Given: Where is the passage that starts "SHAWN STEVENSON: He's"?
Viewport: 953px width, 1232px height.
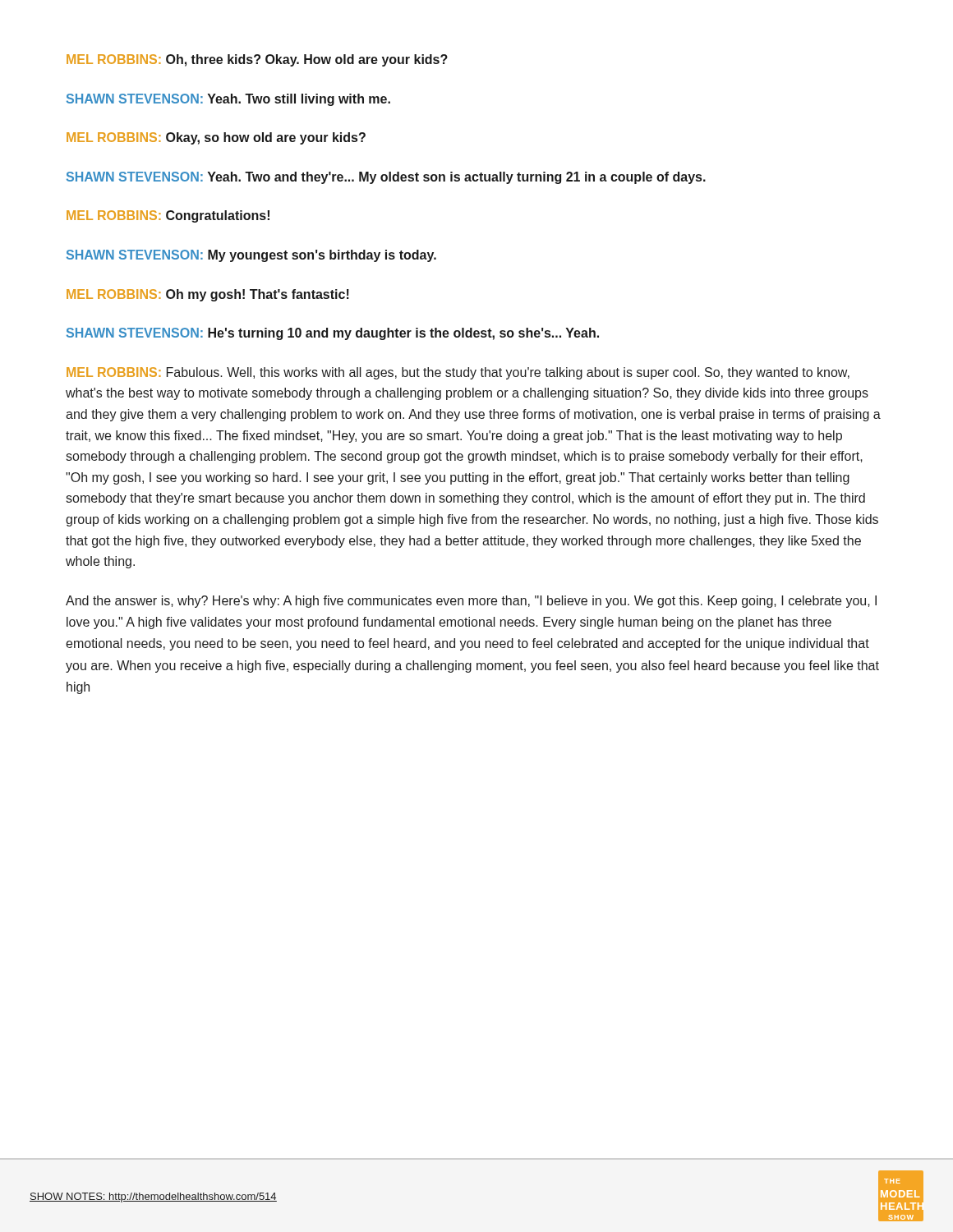Looking at the screenshot, I should point(333,333).
